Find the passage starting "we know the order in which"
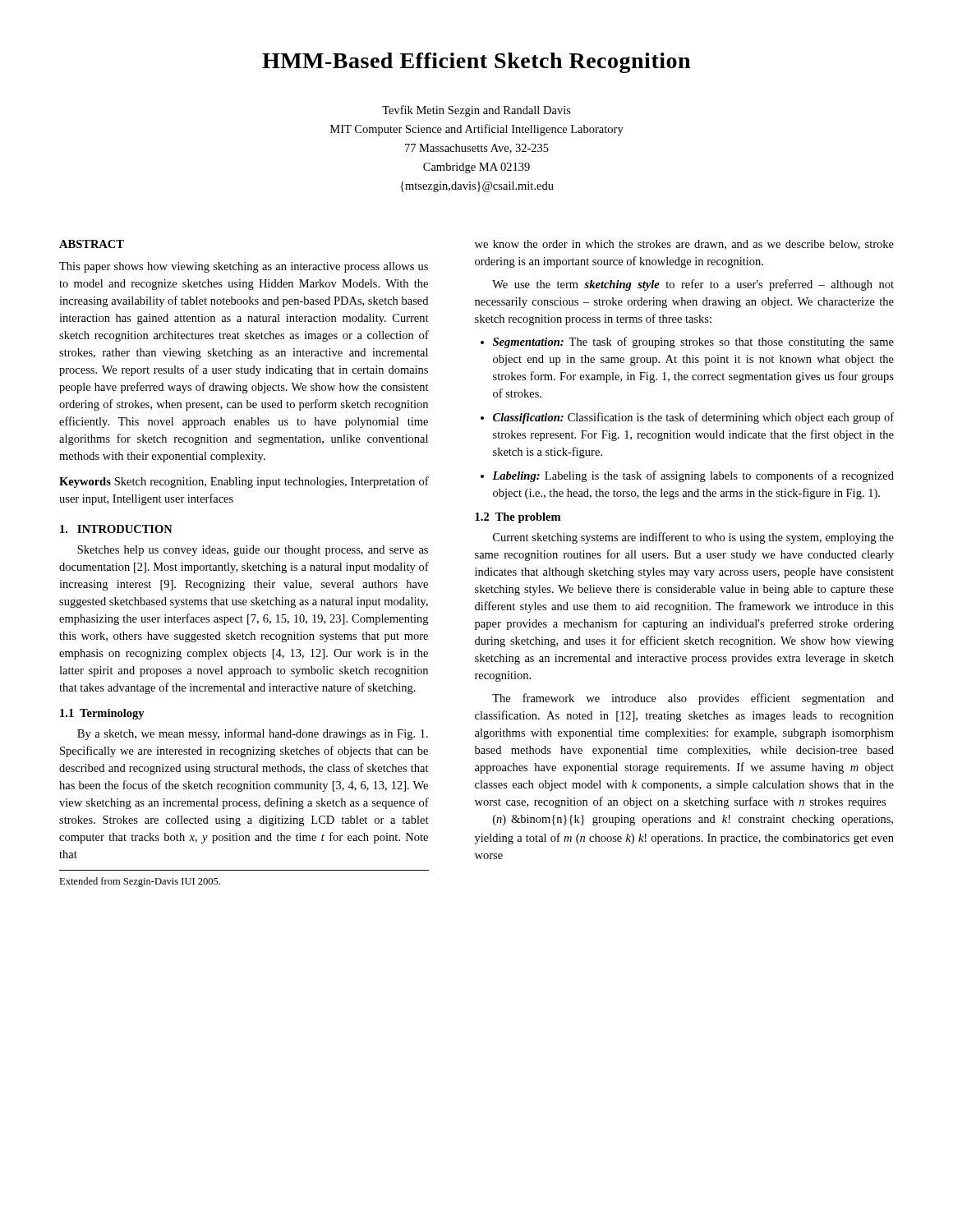Screen dimensions: 1232x953 tap(684, 281)
